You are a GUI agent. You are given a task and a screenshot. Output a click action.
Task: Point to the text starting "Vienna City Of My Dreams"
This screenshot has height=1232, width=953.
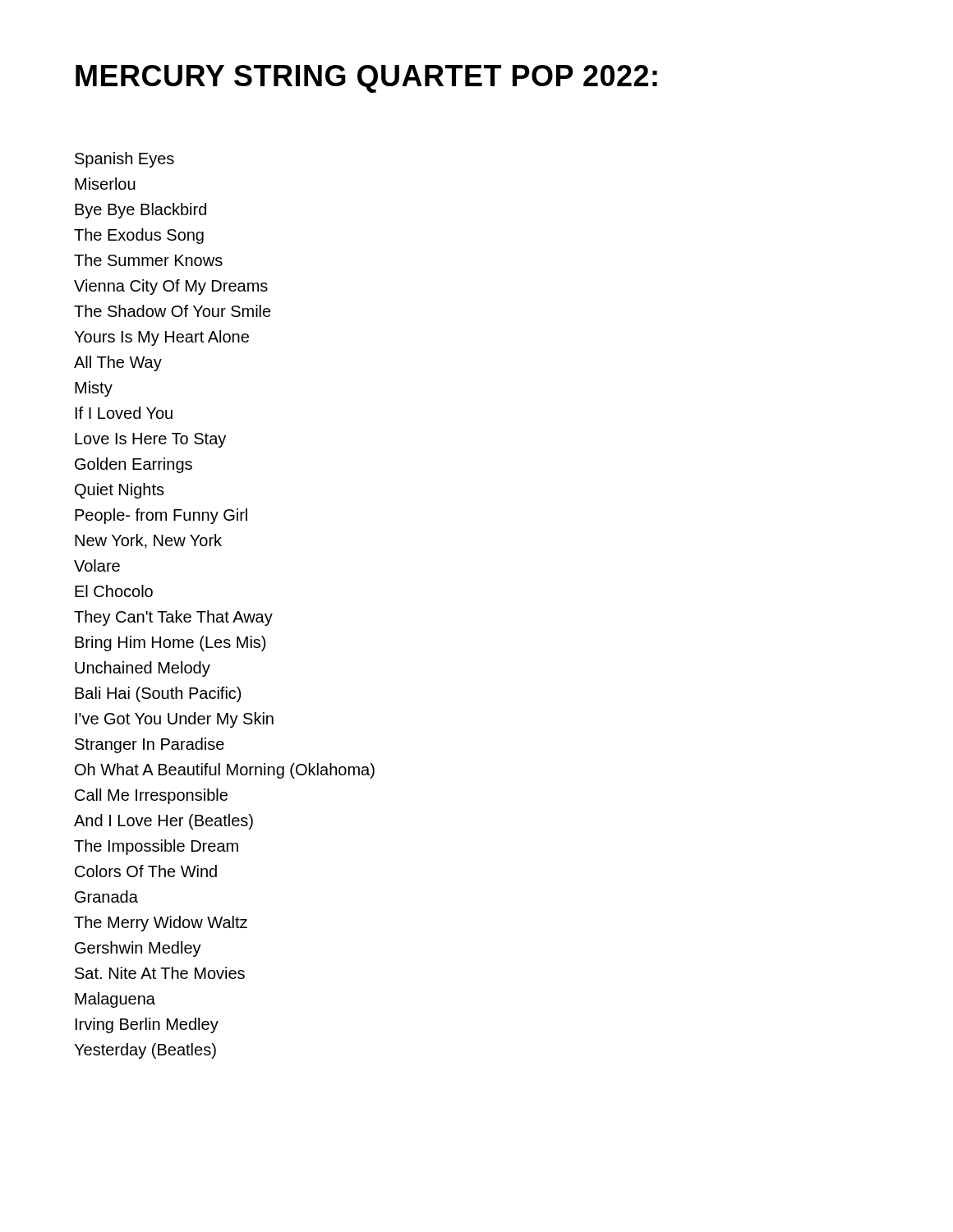coord(171,286)
